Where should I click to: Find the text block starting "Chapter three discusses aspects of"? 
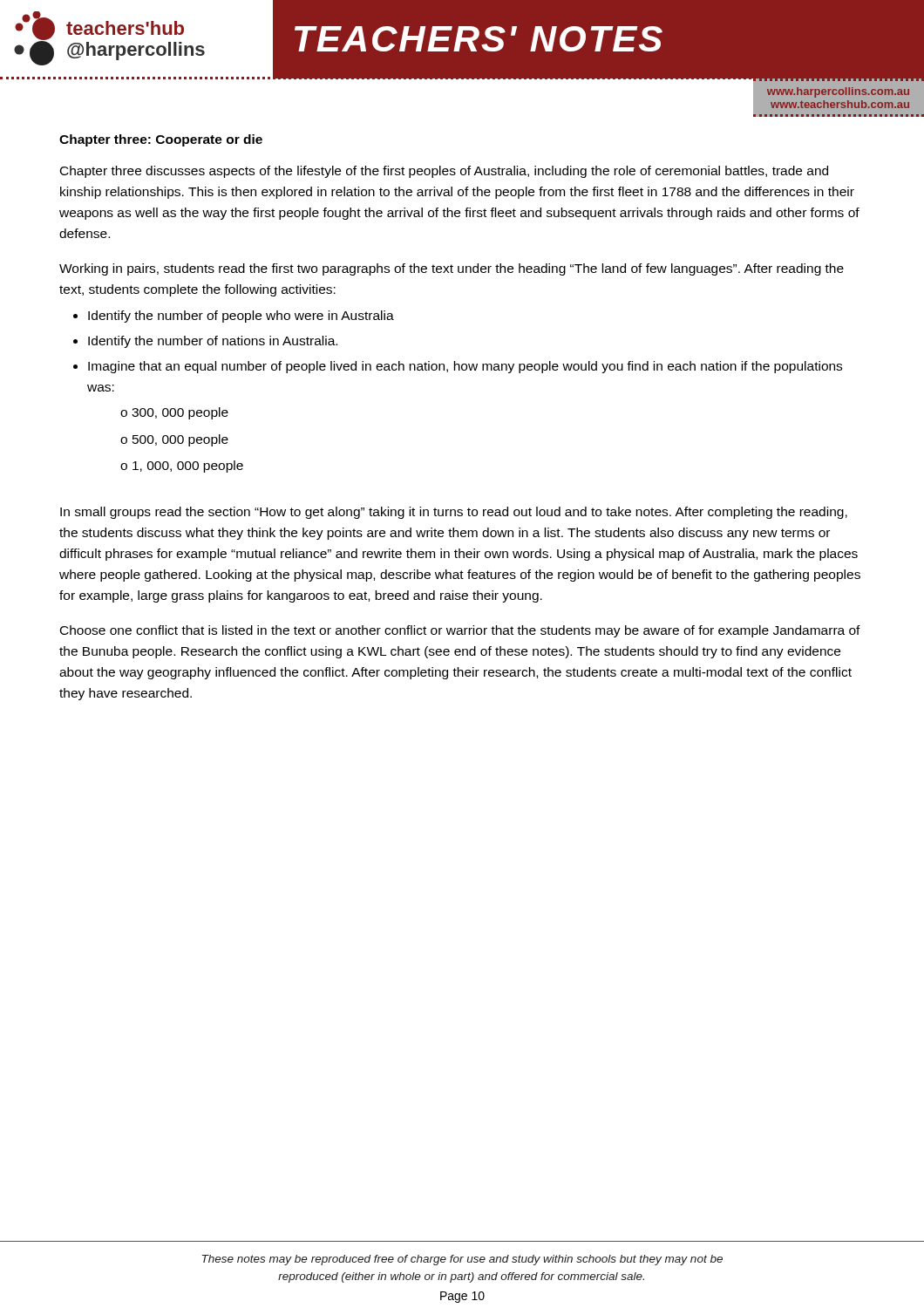(459, 202)
